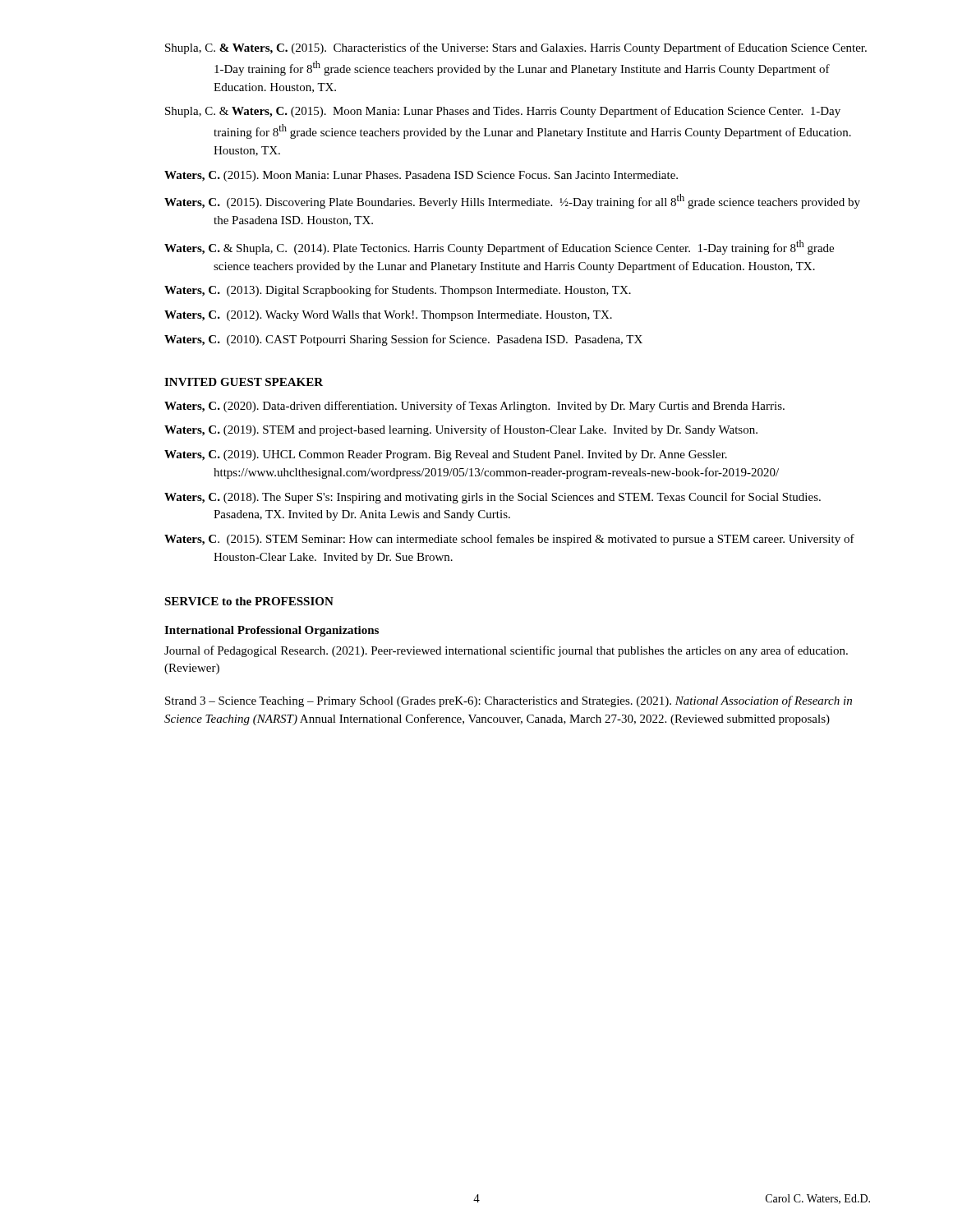
Task: Locate the block of text that opens with "Waters, C. (2012). Wacky"
Action: point(388,315)
